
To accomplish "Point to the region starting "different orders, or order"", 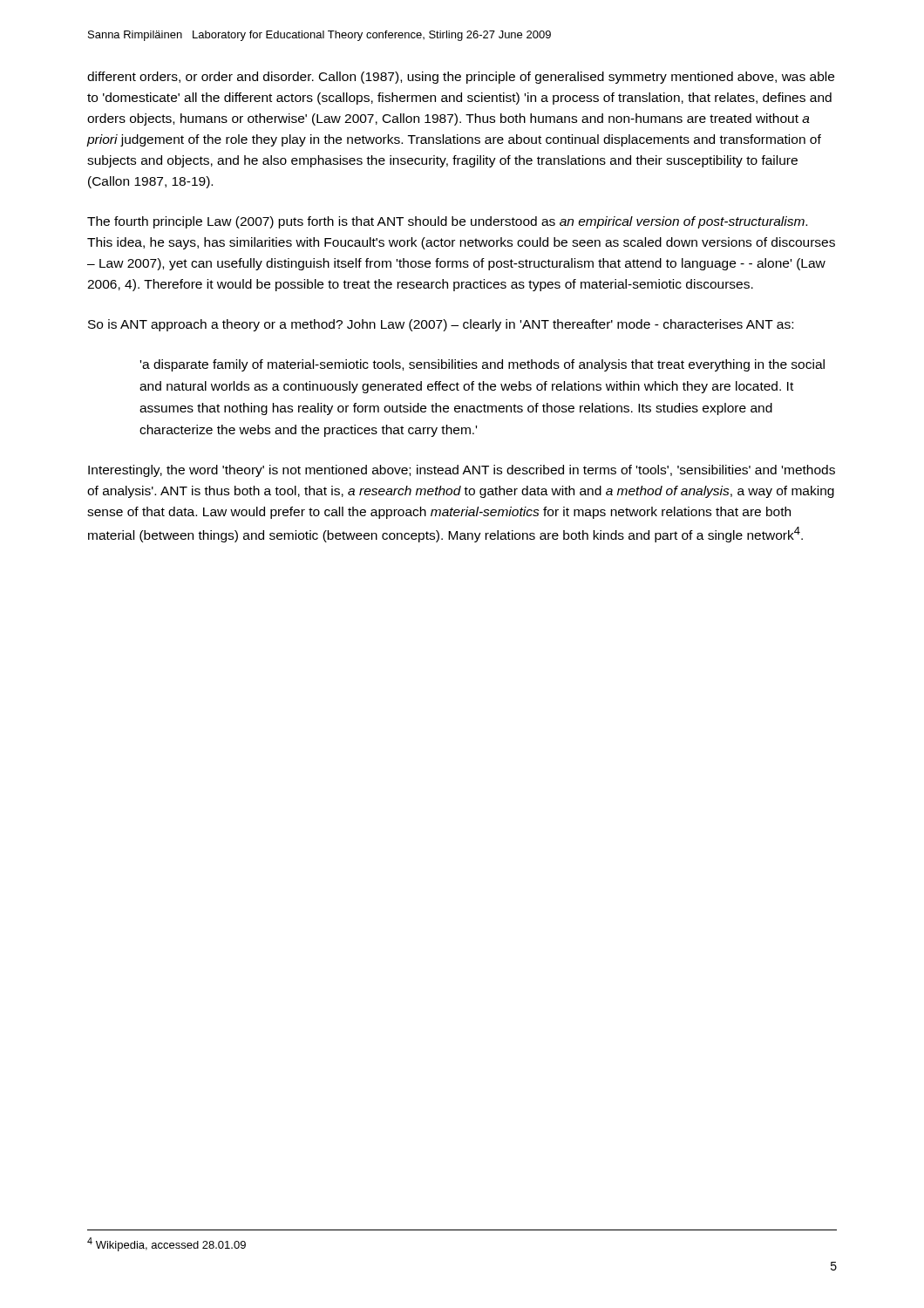I will pos(461,129).
